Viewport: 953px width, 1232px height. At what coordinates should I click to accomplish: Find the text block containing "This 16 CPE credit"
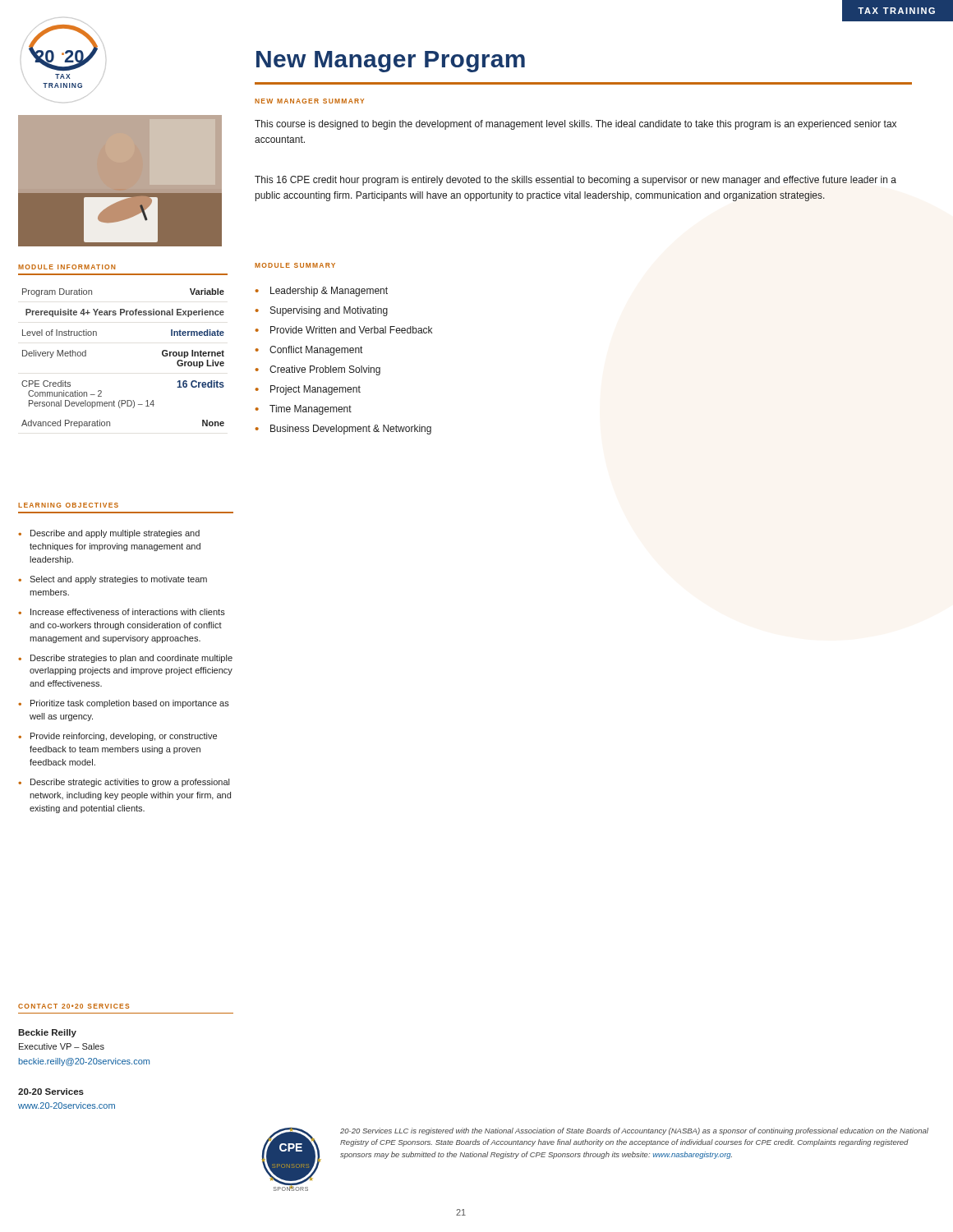(x=575, y=188)
